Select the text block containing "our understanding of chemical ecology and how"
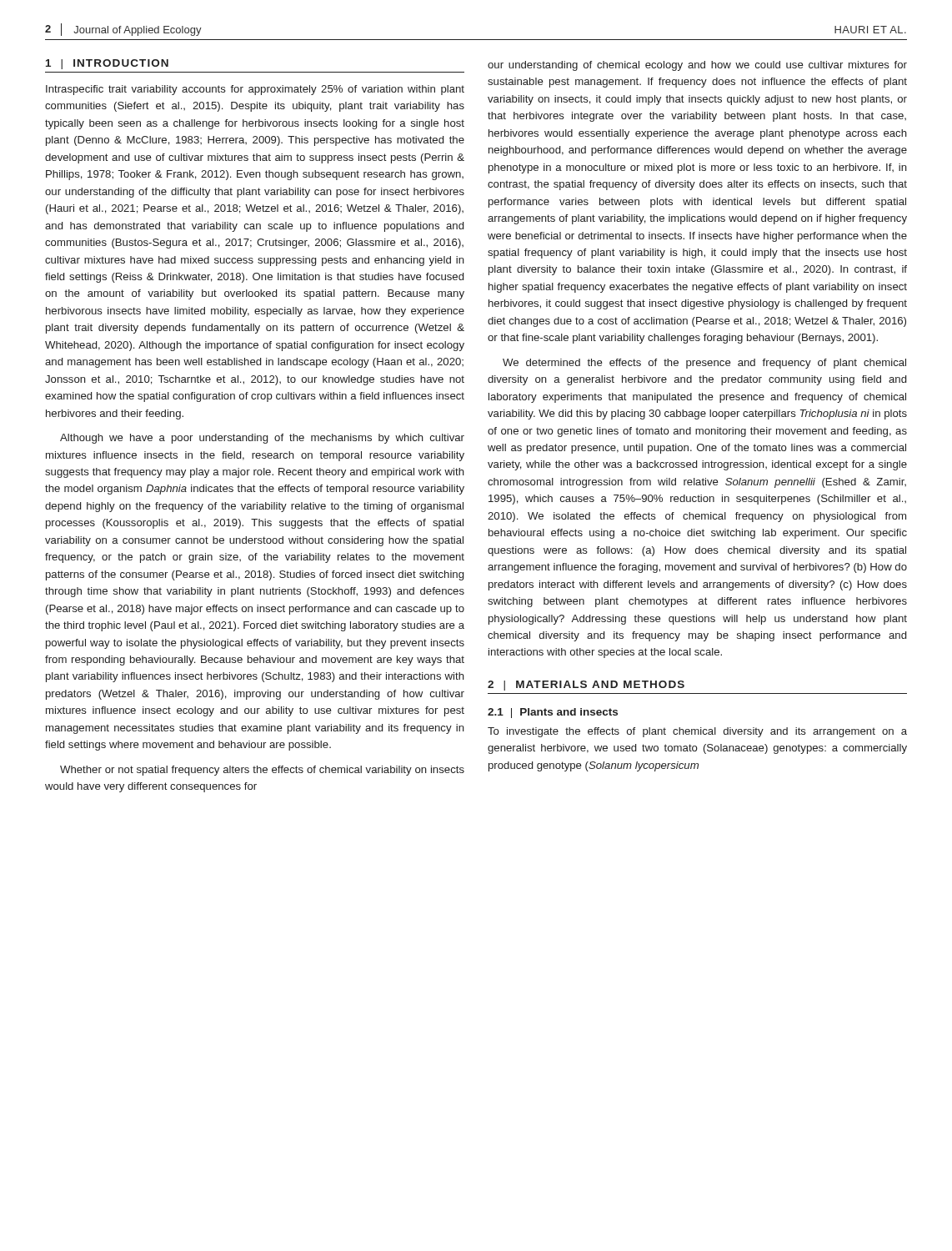 tap(697, 359)
